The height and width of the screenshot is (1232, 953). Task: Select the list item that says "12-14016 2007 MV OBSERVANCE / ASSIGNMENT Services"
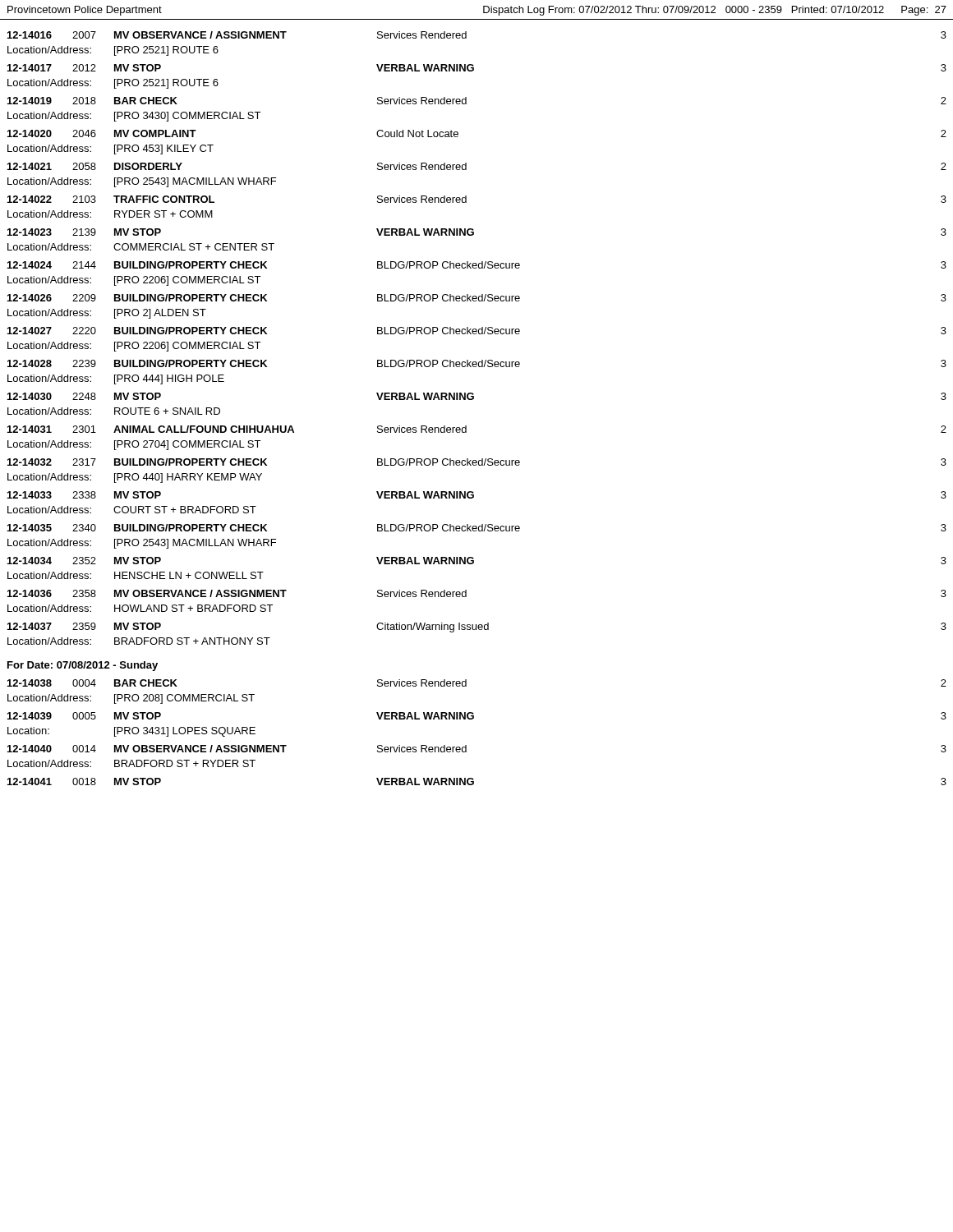(476, 43)
